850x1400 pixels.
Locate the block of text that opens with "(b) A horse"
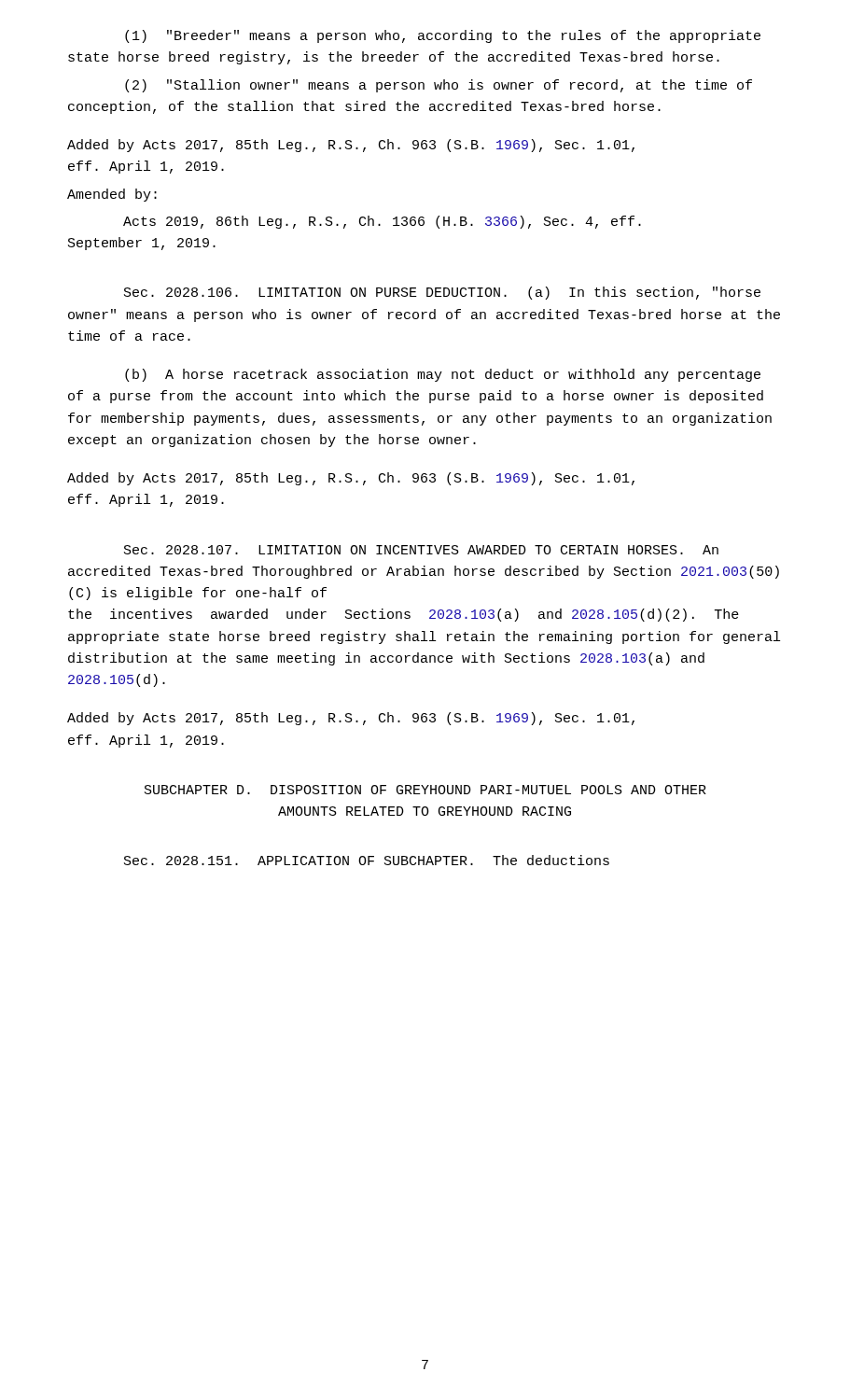(425, 408)
